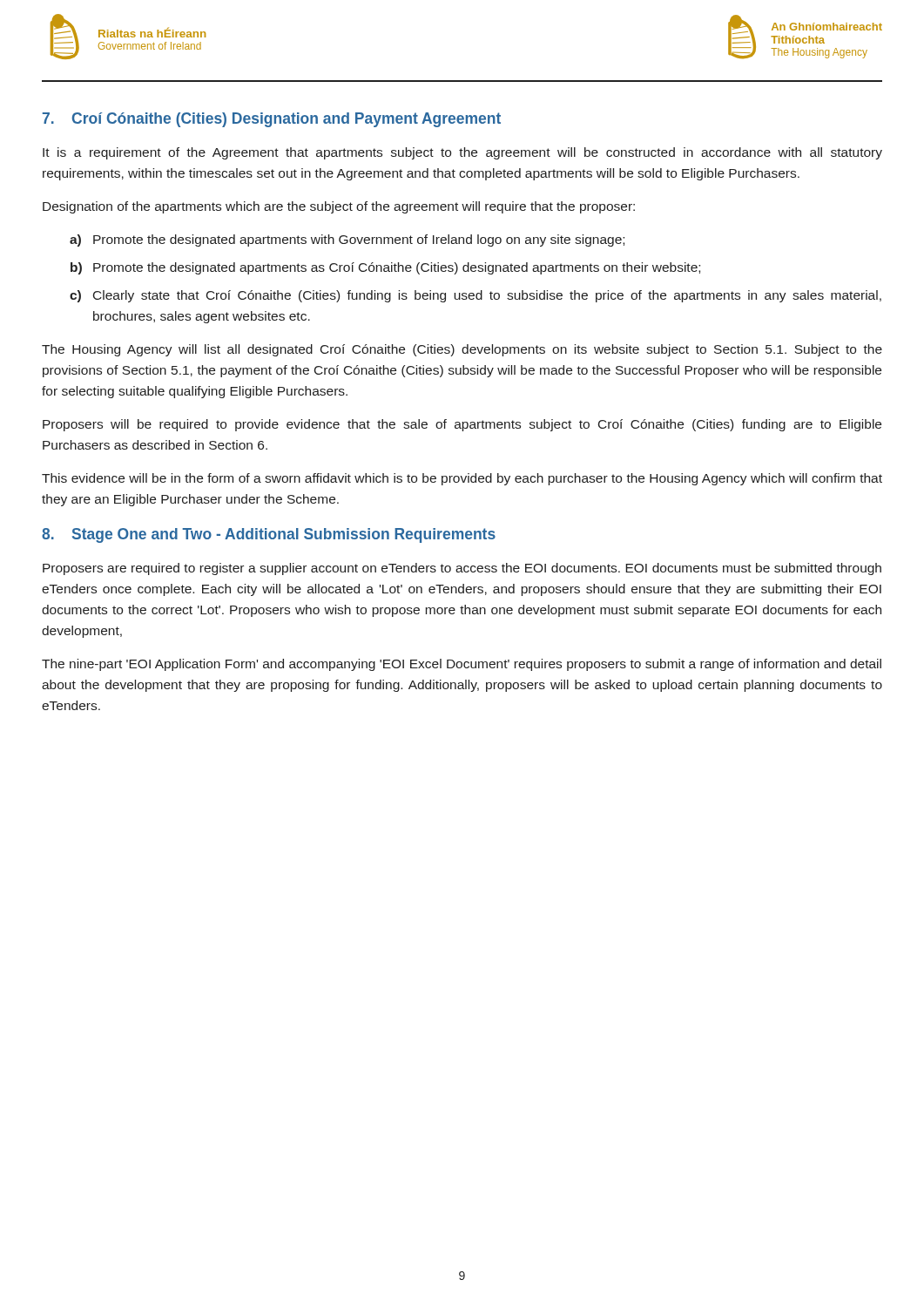Select the section header containing "8. Stage One and"

pyautogui.click(x=269, y=534)
